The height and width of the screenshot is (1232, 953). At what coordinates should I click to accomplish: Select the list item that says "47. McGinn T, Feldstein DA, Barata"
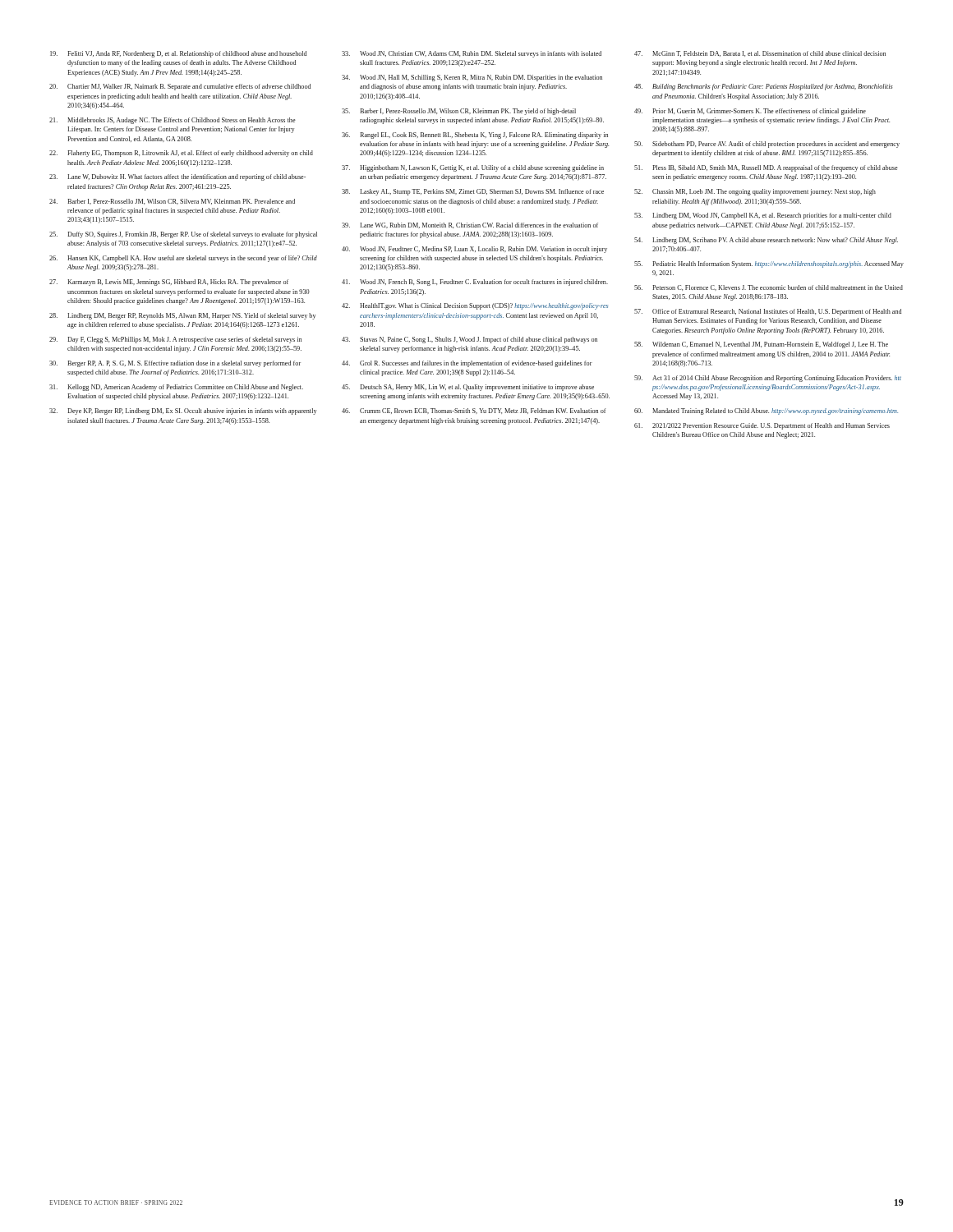(769, 63)
